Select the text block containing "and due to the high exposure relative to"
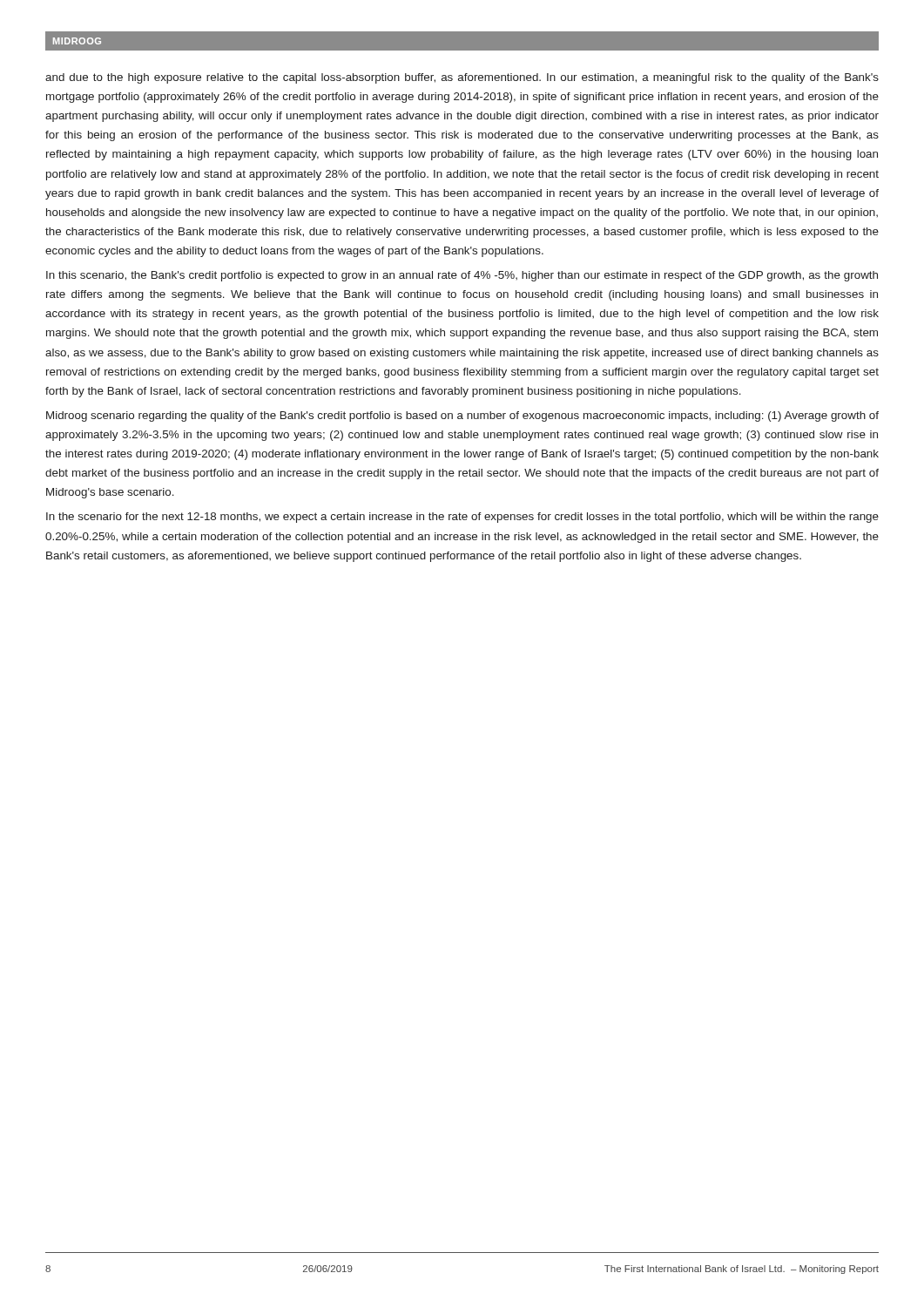The width and height of the screenshot is (924, 1307). tap(462, 164)
